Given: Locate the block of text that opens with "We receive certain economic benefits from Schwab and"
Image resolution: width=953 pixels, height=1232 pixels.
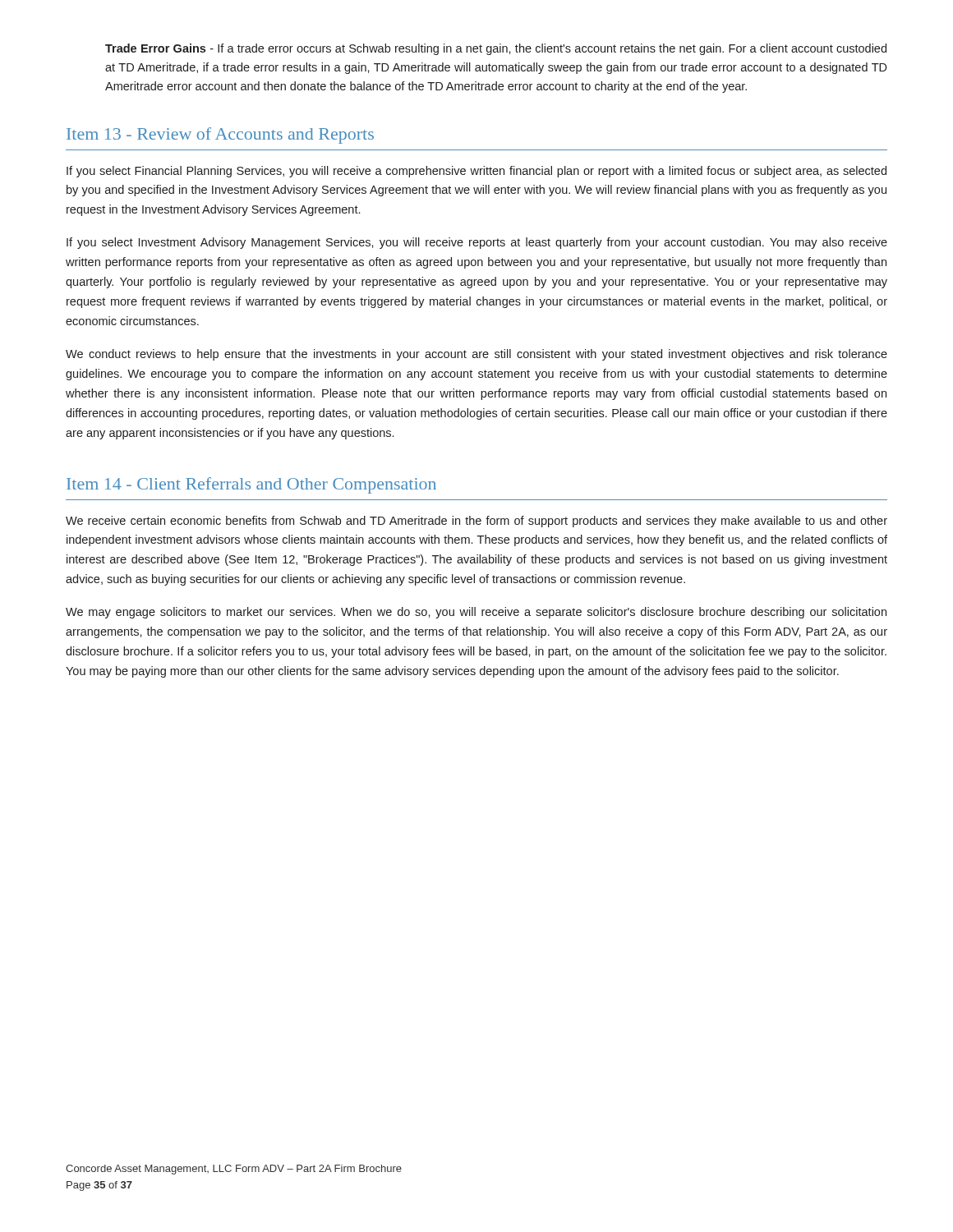Looking at the screenshot, I should click(x=476, y=550).
